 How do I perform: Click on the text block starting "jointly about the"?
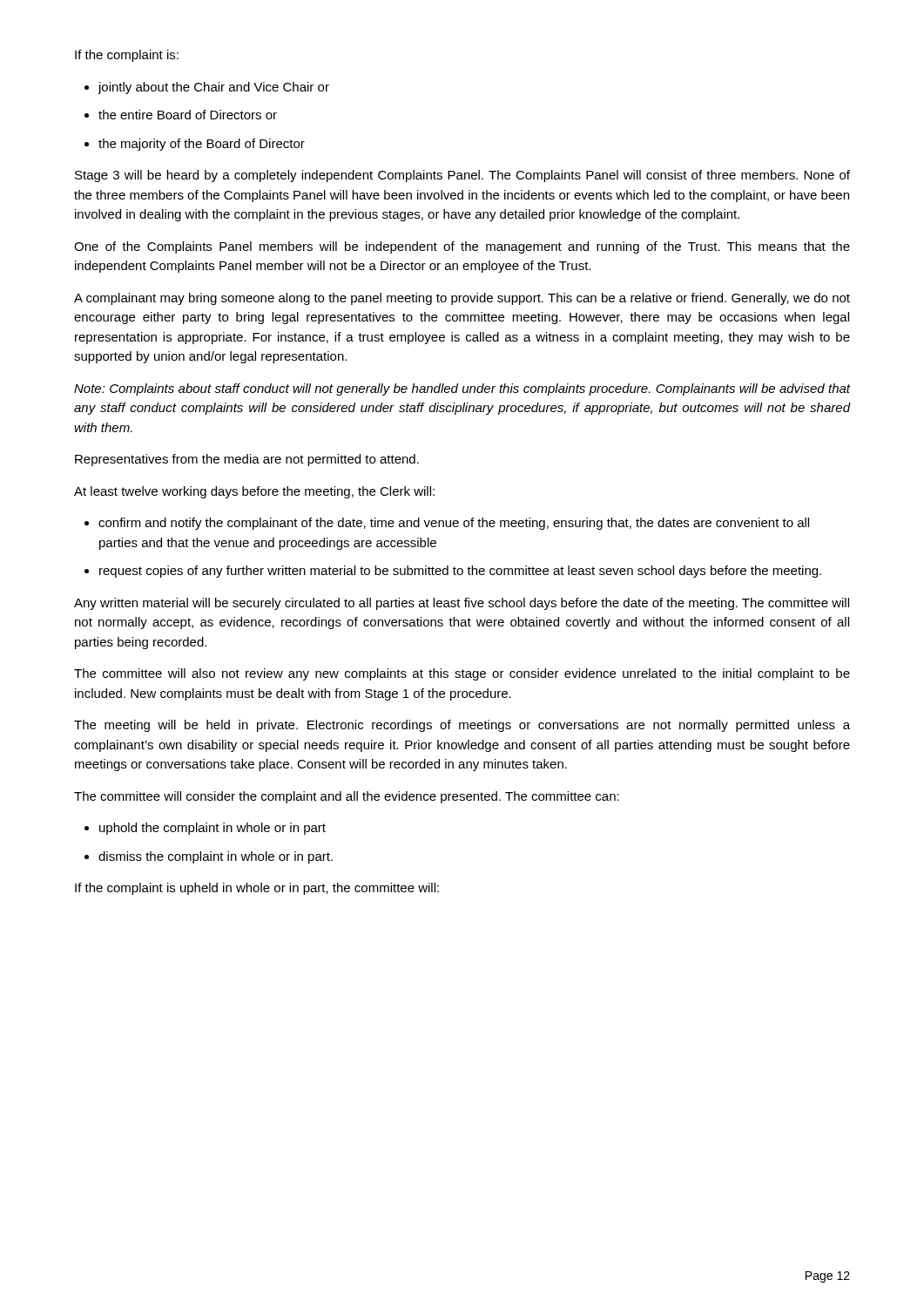pyautogui.click(x=213, y=88)
